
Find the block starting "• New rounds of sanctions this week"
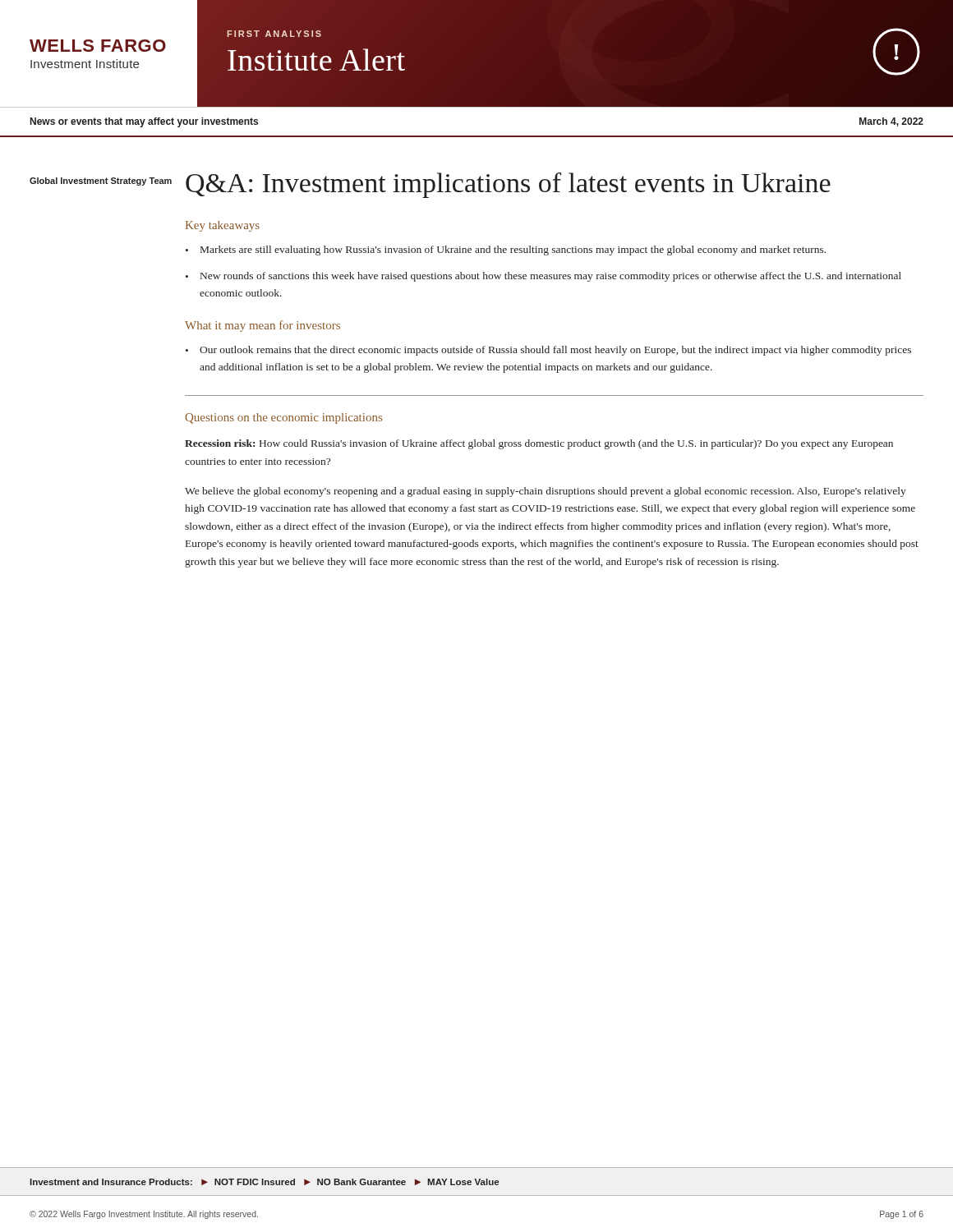pos(554,285)
